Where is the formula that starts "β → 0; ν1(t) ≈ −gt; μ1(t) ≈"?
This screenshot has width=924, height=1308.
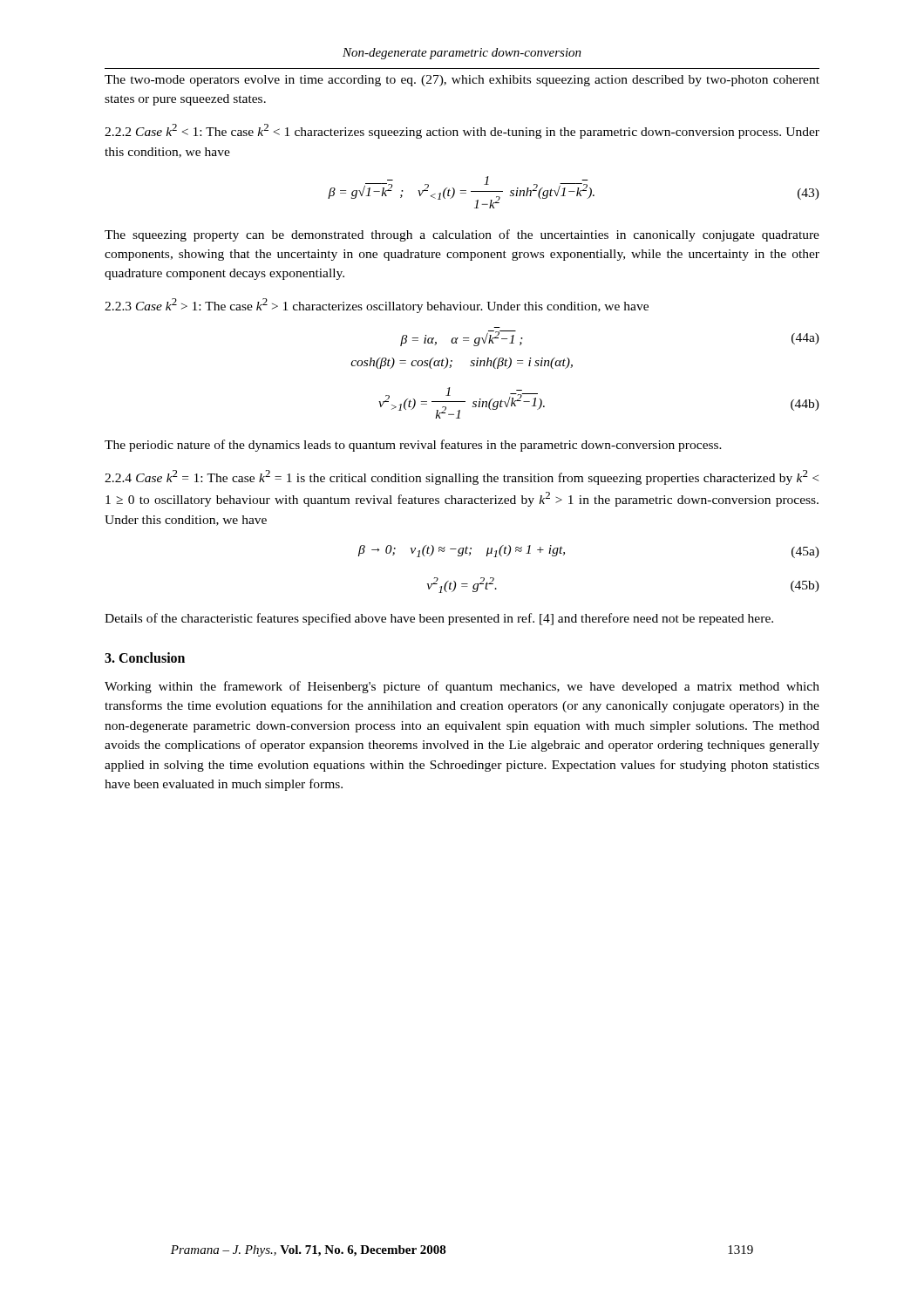[x=462, y=551]
